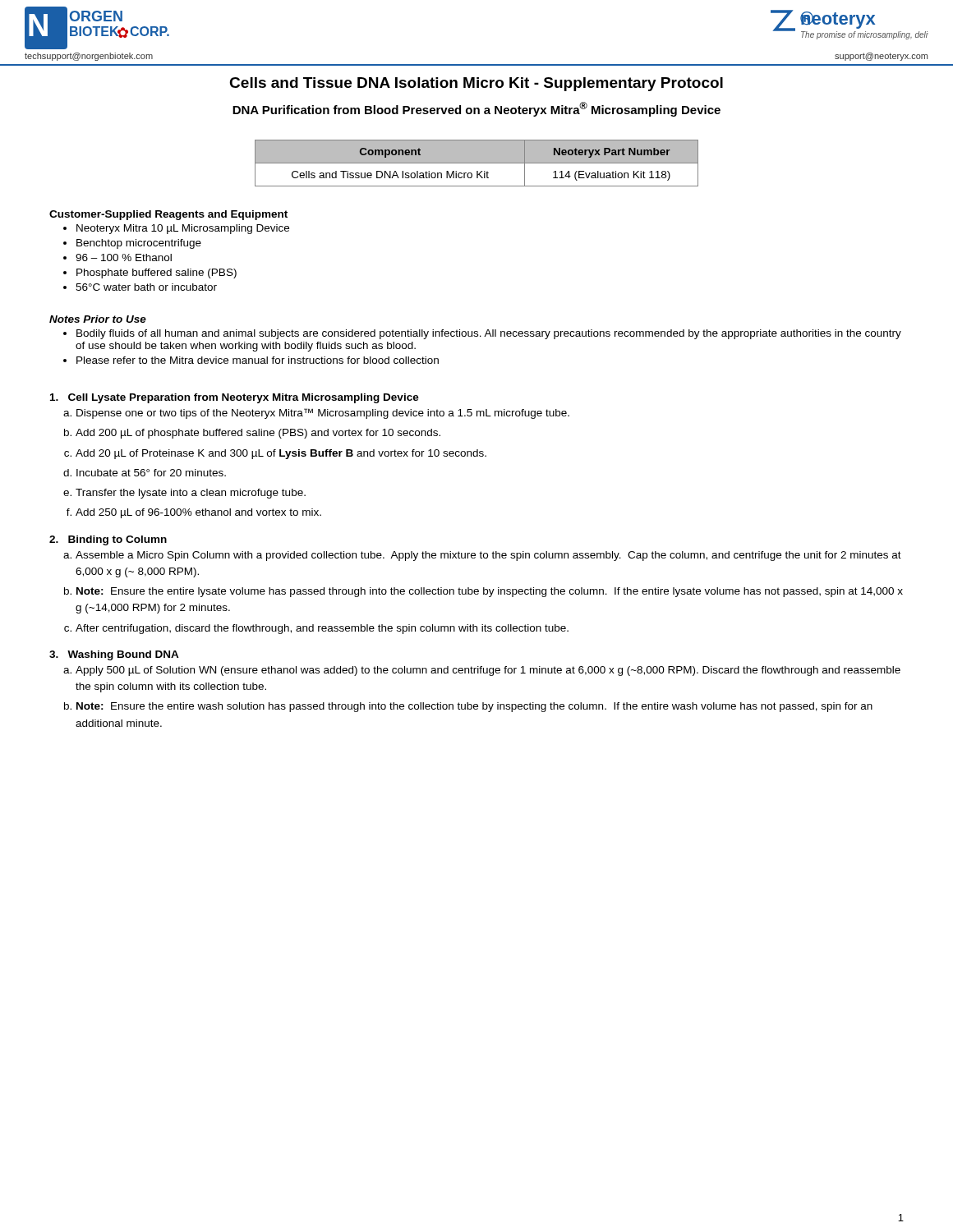The height and width of the screenshot is (1232, 953).
Task: Locate the block starting "Apply 500 µL"
Action: point(488,678)
